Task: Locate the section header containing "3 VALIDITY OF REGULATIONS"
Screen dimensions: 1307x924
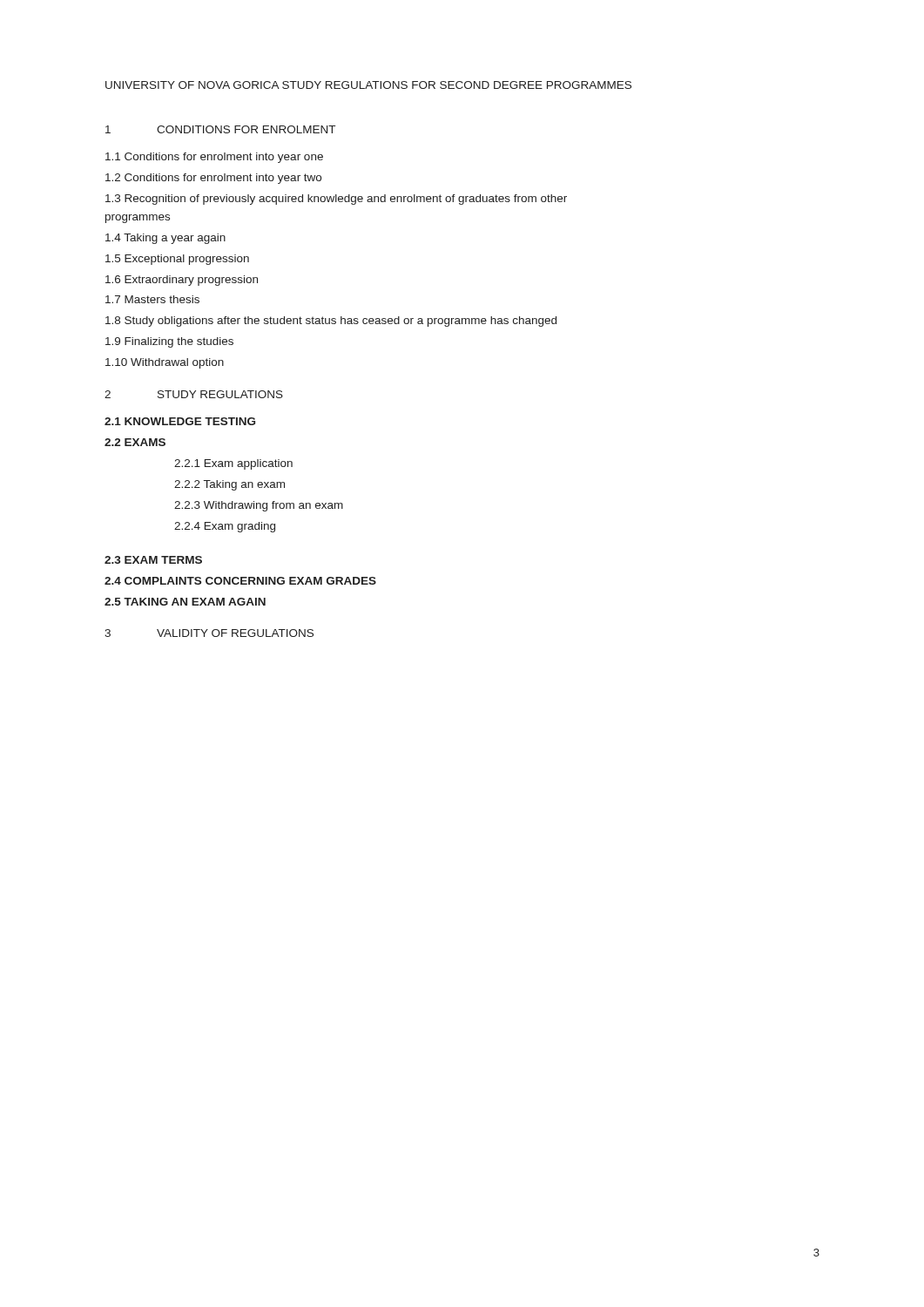Action: pyautogui.click(x=209, y=633)
